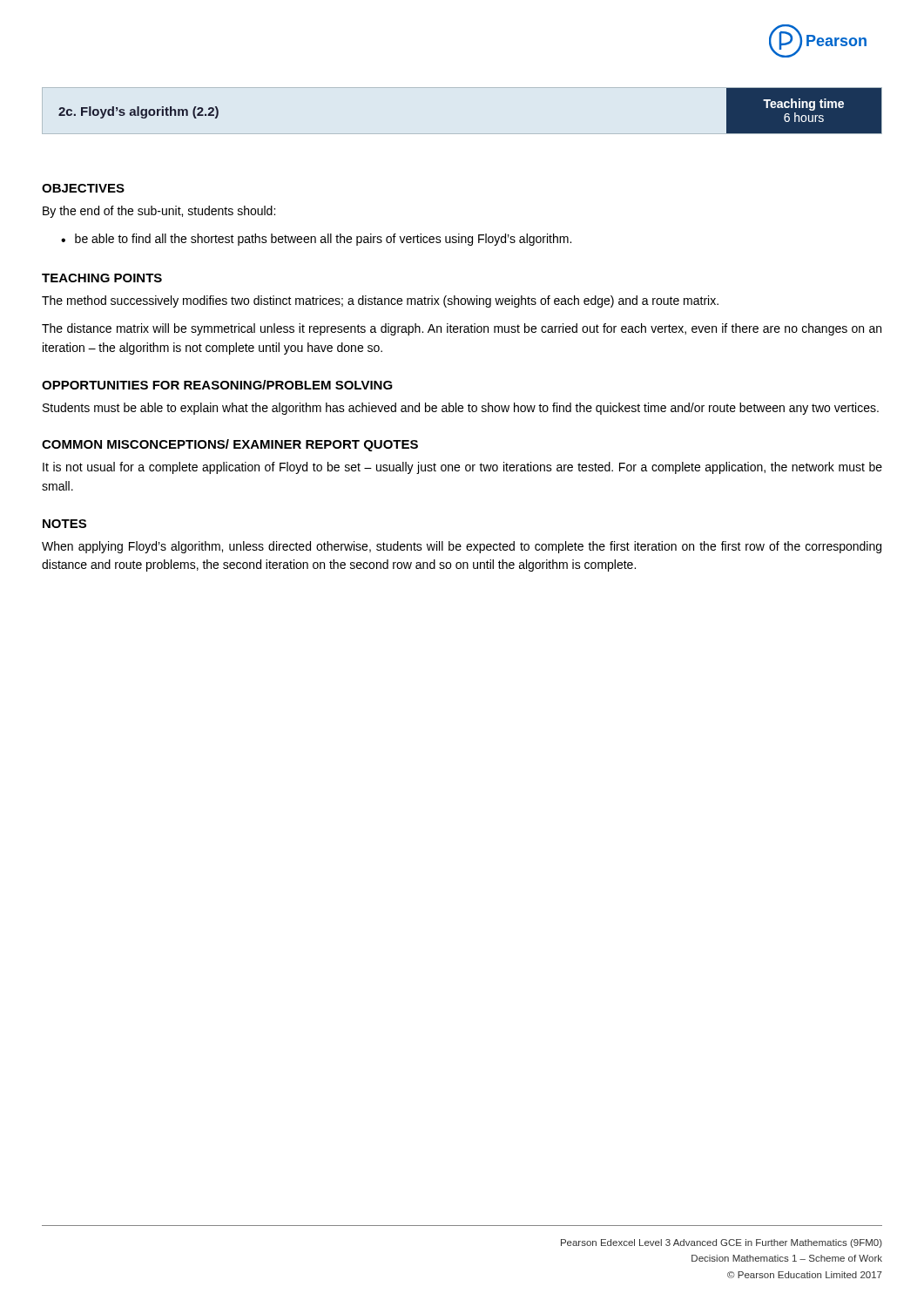The image size is (924, 1307).
Task: Find the text block starting "TEACHING POINTS"
Action: [x=102, y=278]
